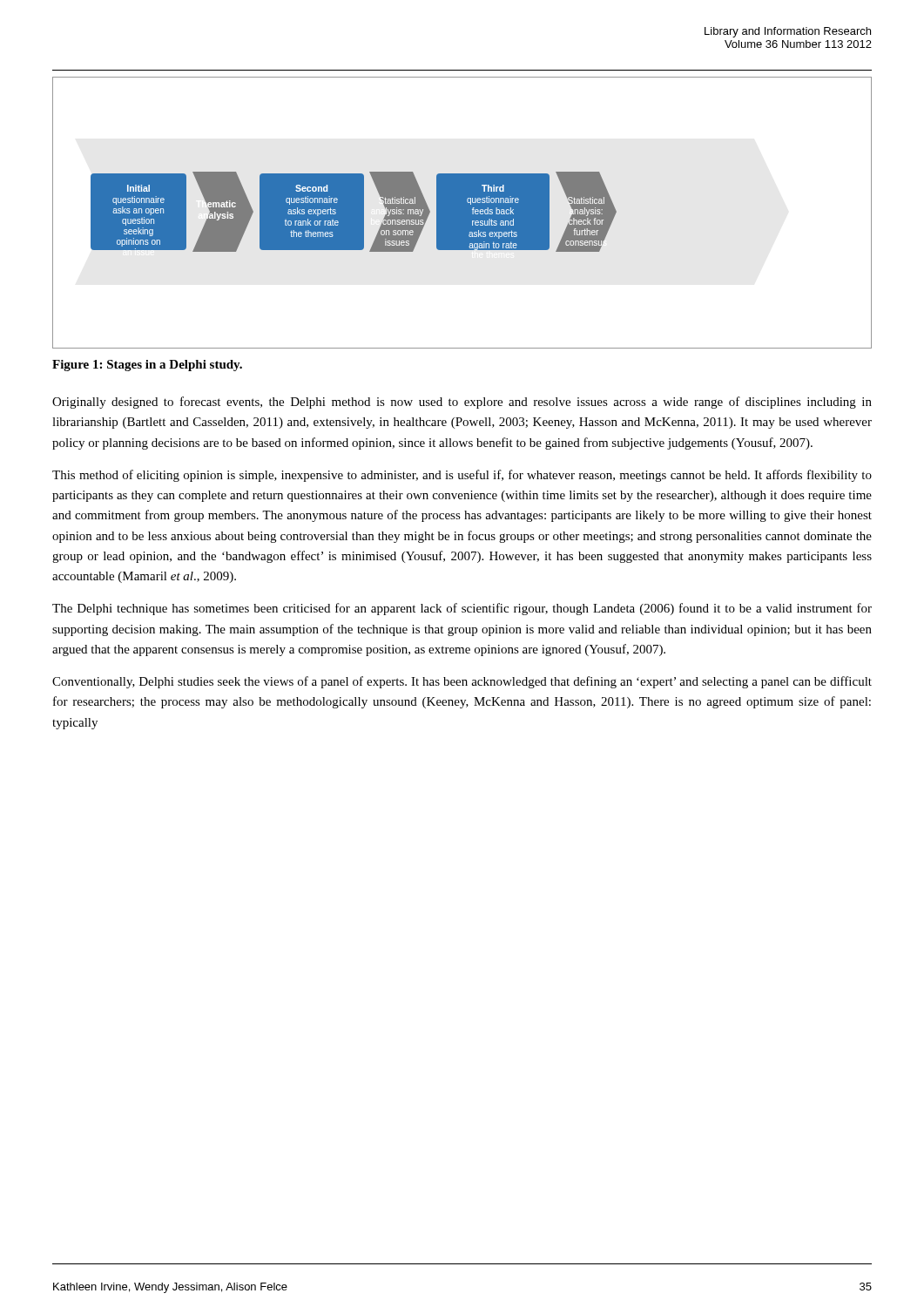Viewport: 924px width, 1307px height.
Task: Select the flowchart
Action: click(x=462, y=213)
